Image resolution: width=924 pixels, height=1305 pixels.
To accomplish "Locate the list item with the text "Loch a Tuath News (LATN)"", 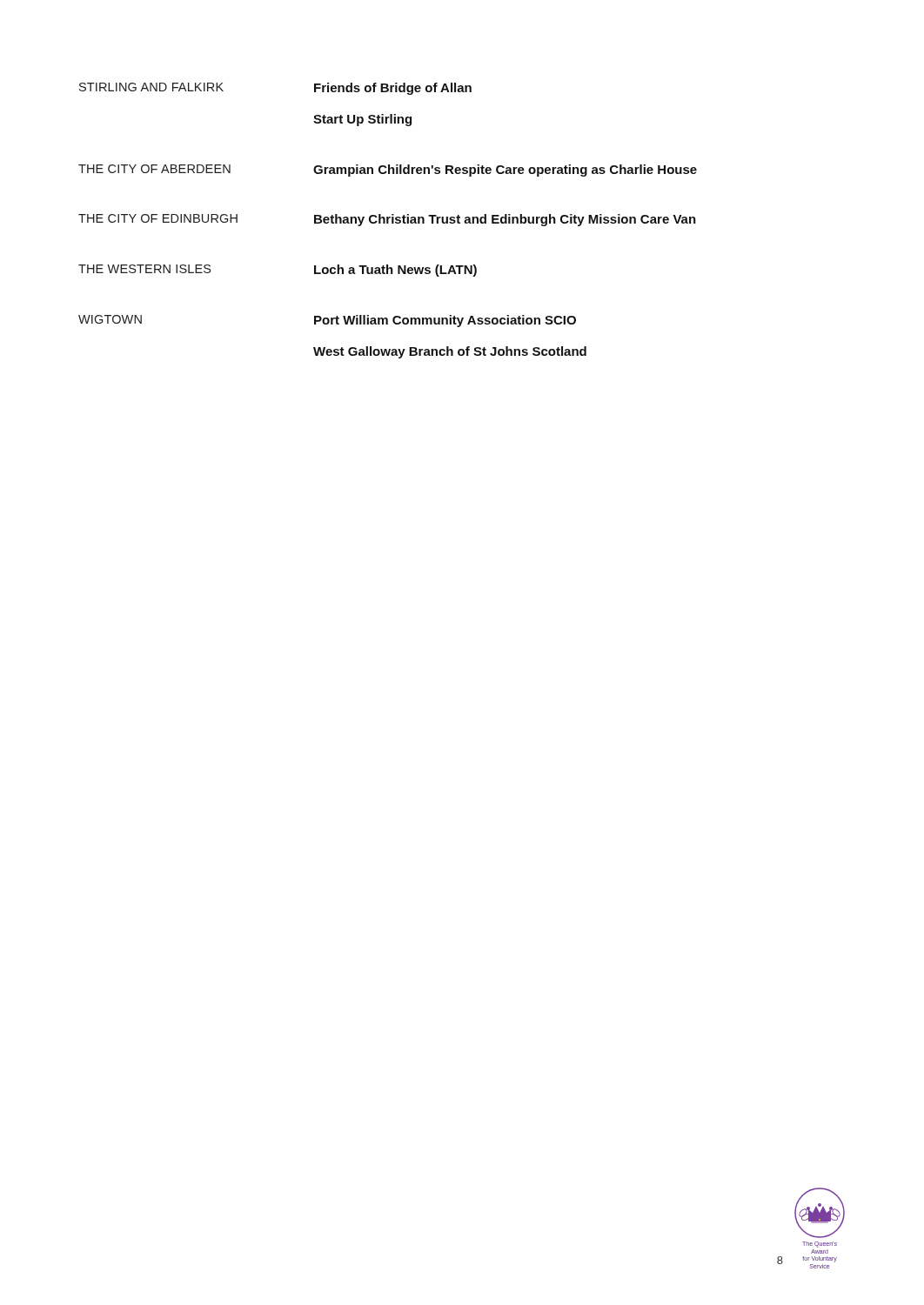I will 395,269.
